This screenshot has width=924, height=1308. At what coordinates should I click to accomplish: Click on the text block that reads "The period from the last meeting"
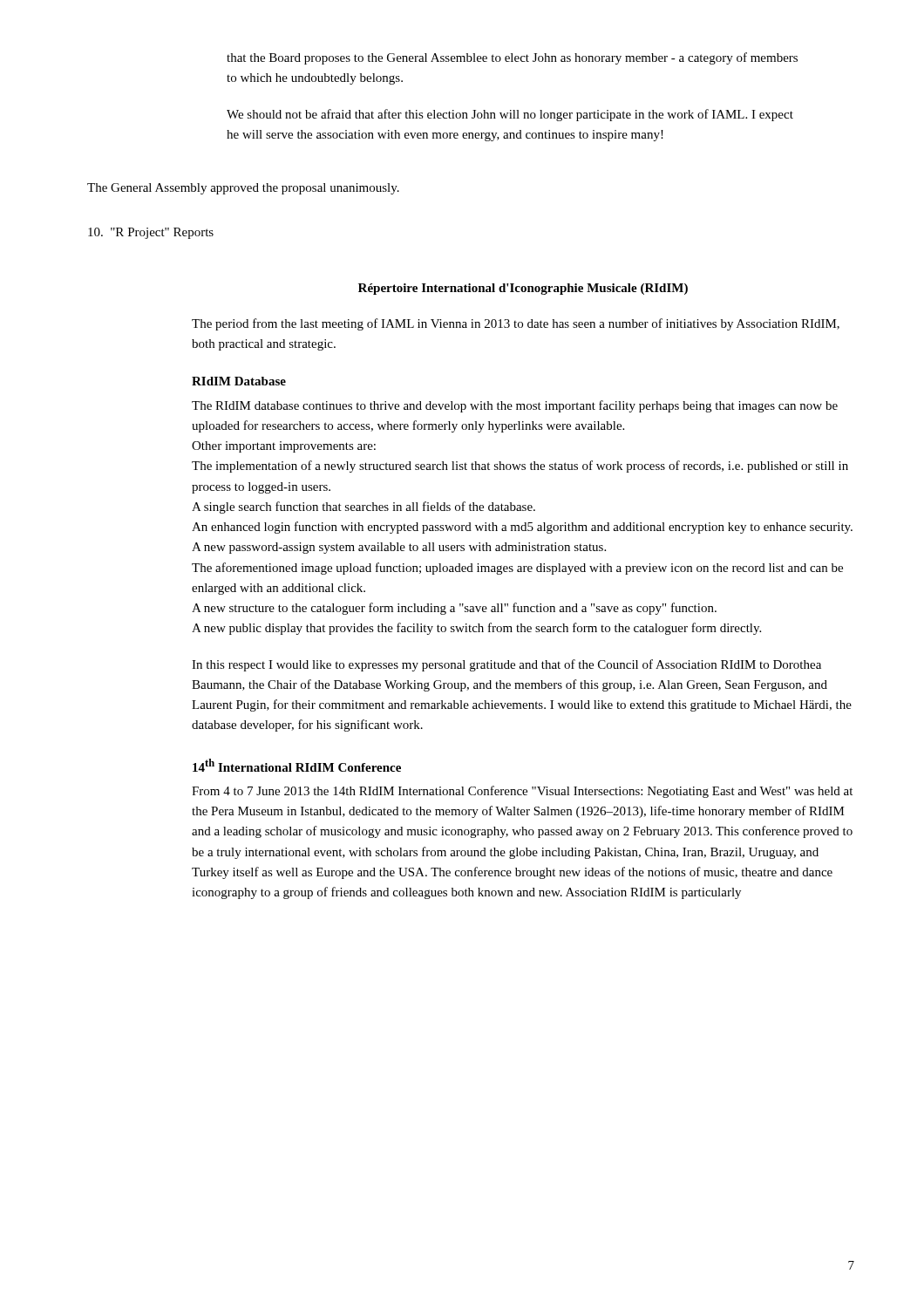point(516,333)
